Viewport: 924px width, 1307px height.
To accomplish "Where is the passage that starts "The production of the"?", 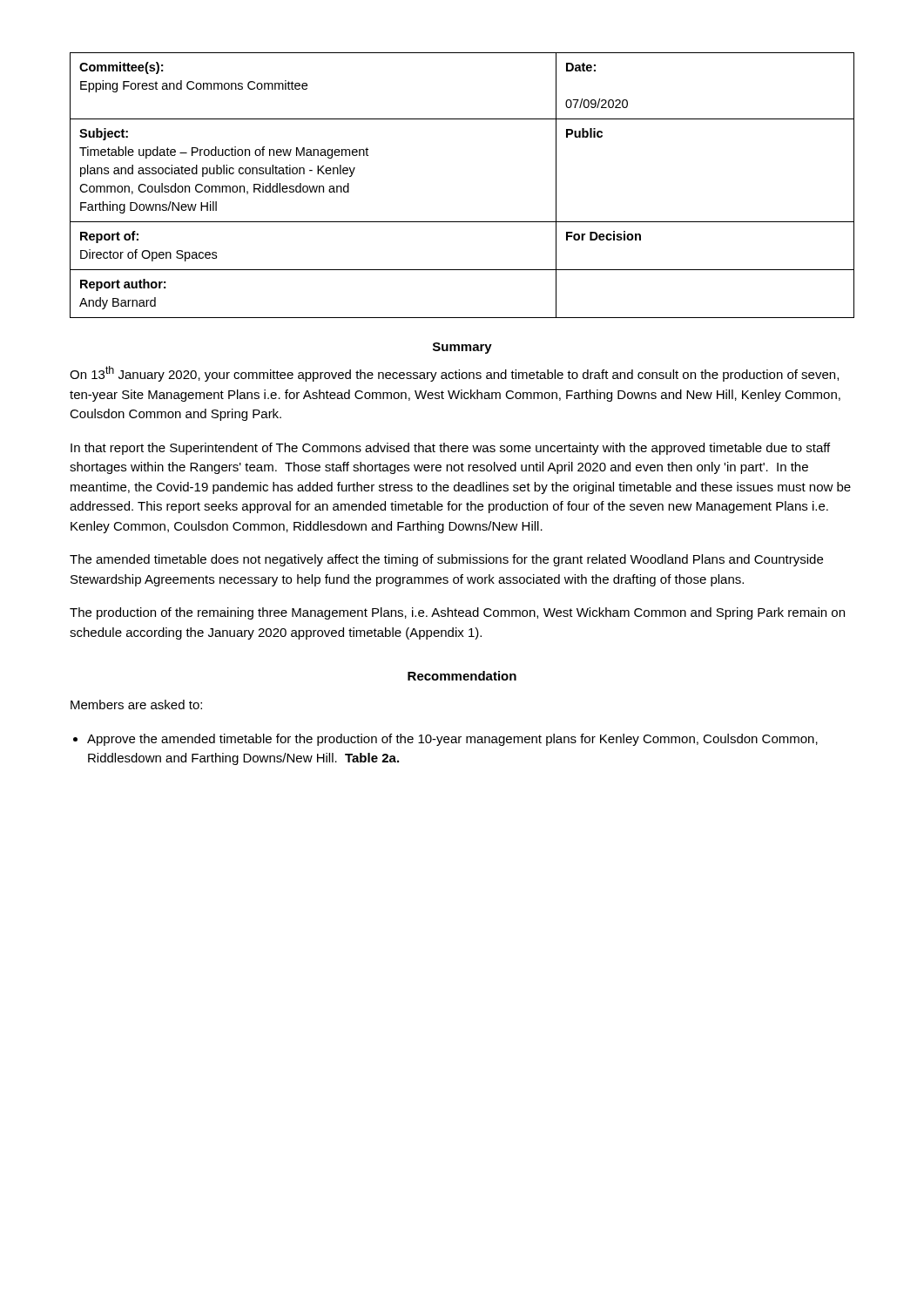I will tap(458, 622).
